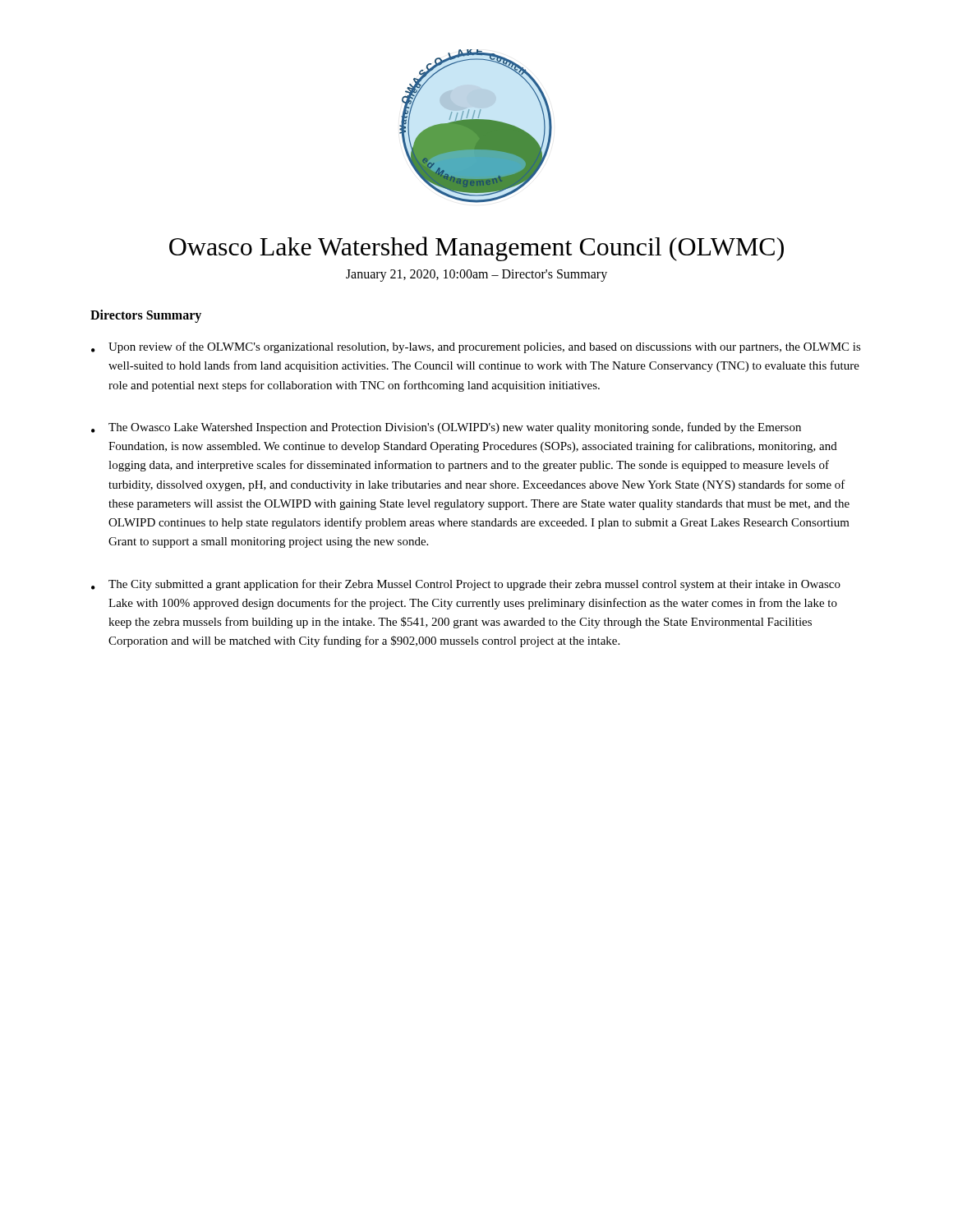Navigate to the passage starting "• The Owasco Lake Watershed Inspection and Protection"
This screenshot has width=953, height=1232.
pos(476,485)
